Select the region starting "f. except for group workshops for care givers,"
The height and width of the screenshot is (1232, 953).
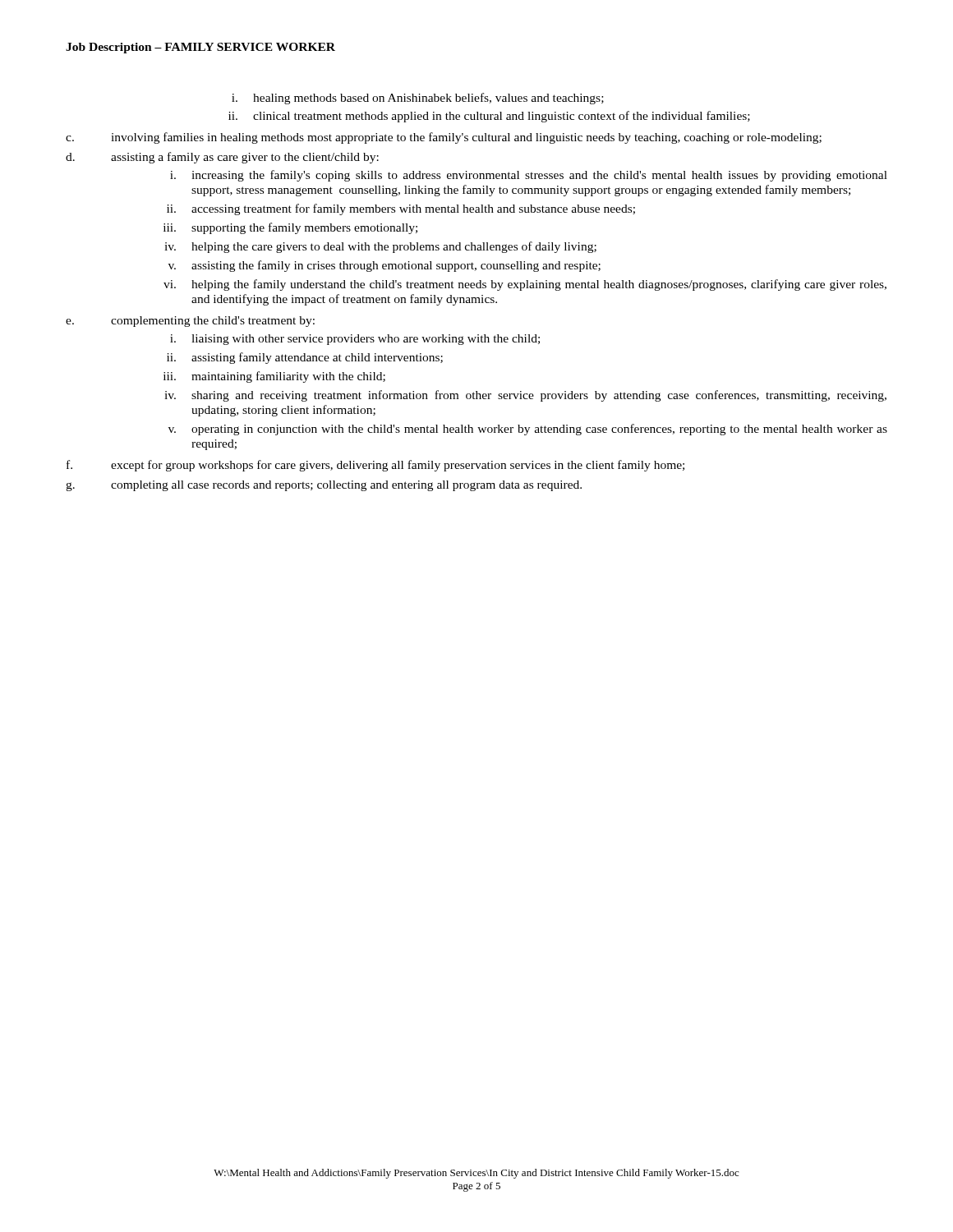pyautogui.click(x=476, y=465)
